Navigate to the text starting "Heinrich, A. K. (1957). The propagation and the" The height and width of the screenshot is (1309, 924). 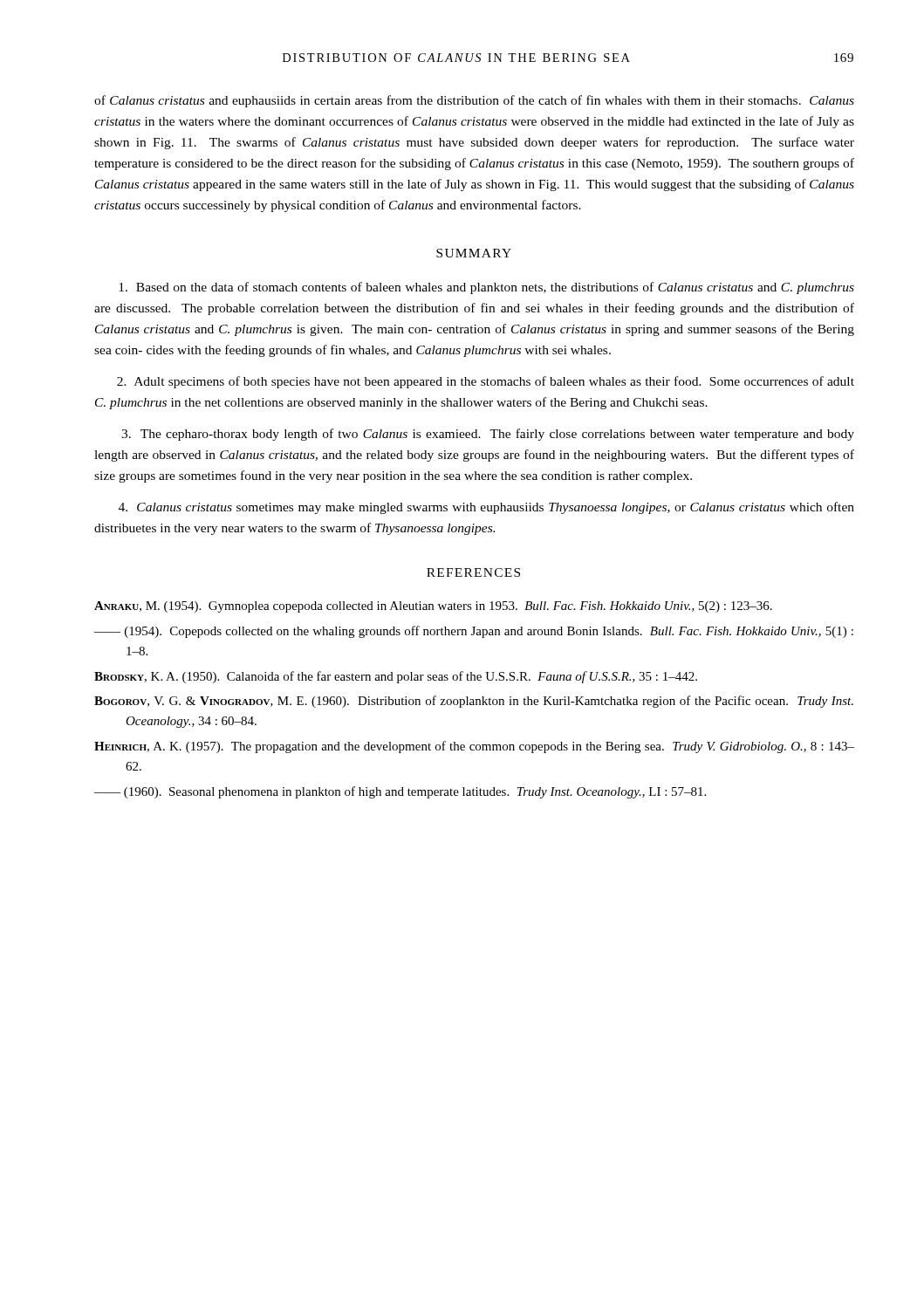474,756
